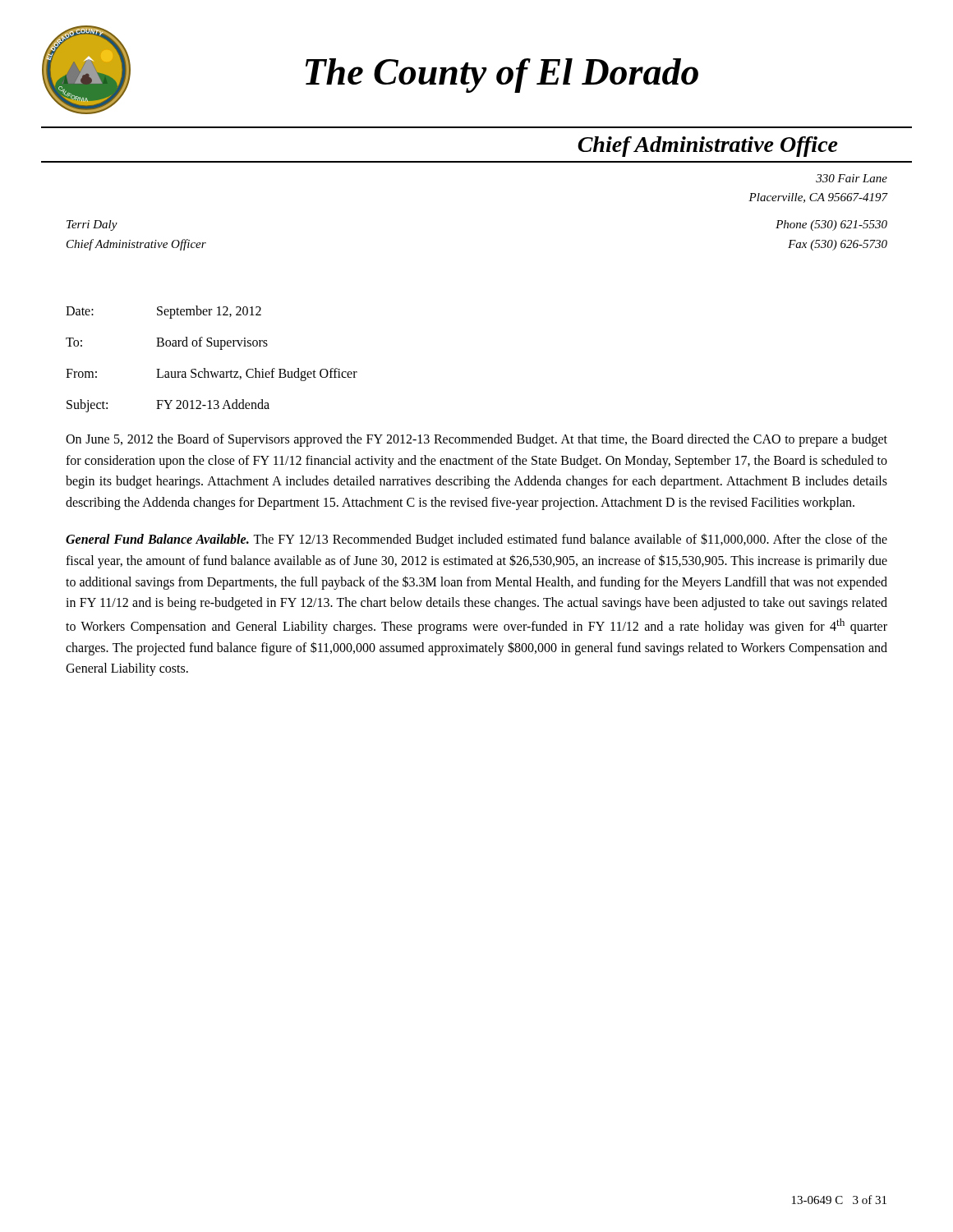Locate the text containing "Terri DalyChief Administrative Officer"
Image resolution: width=953 pixels, height=1232 pixels.
(136, 234)
